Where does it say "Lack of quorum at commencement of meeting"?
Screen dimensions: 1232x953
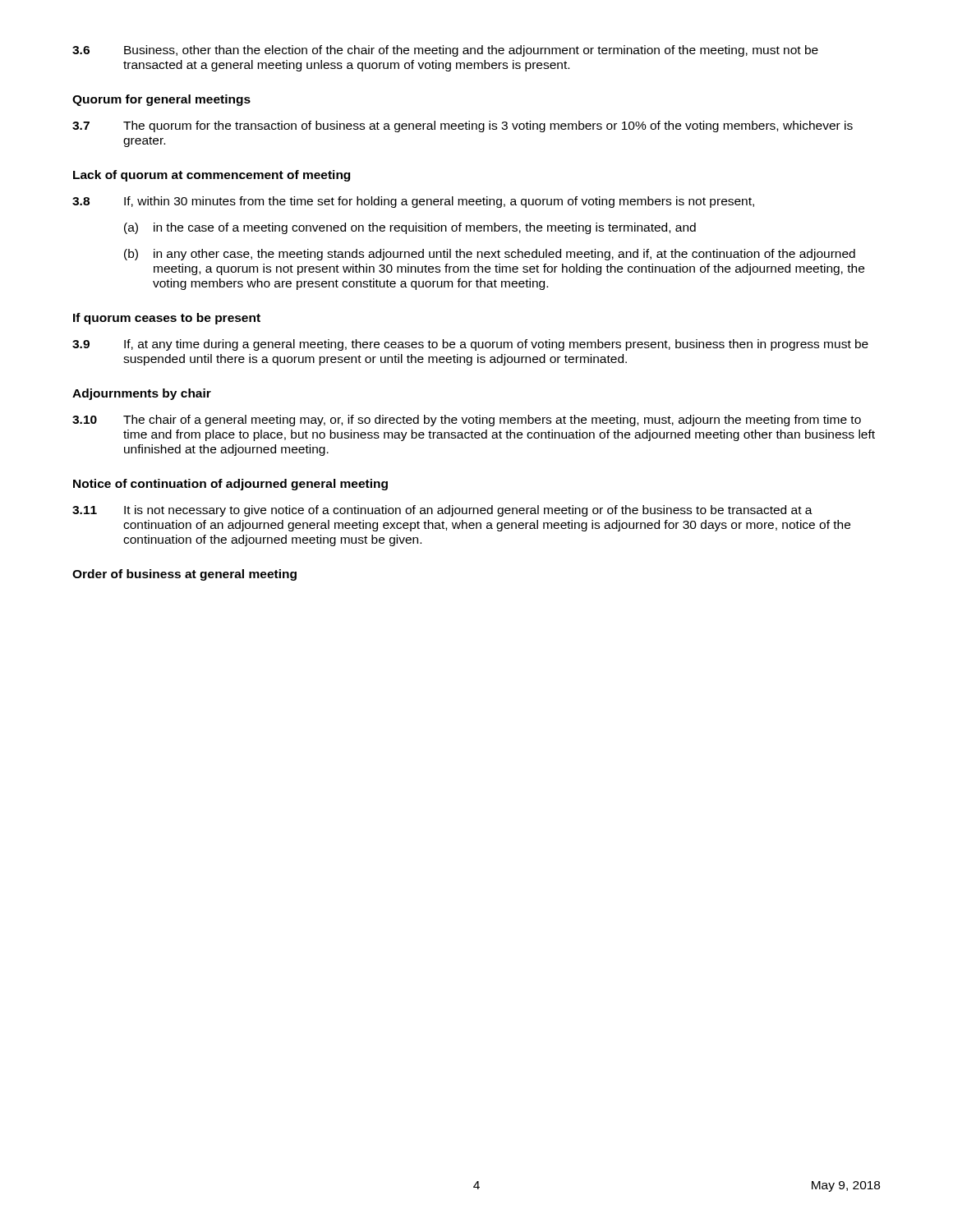(x=212, y=175)
